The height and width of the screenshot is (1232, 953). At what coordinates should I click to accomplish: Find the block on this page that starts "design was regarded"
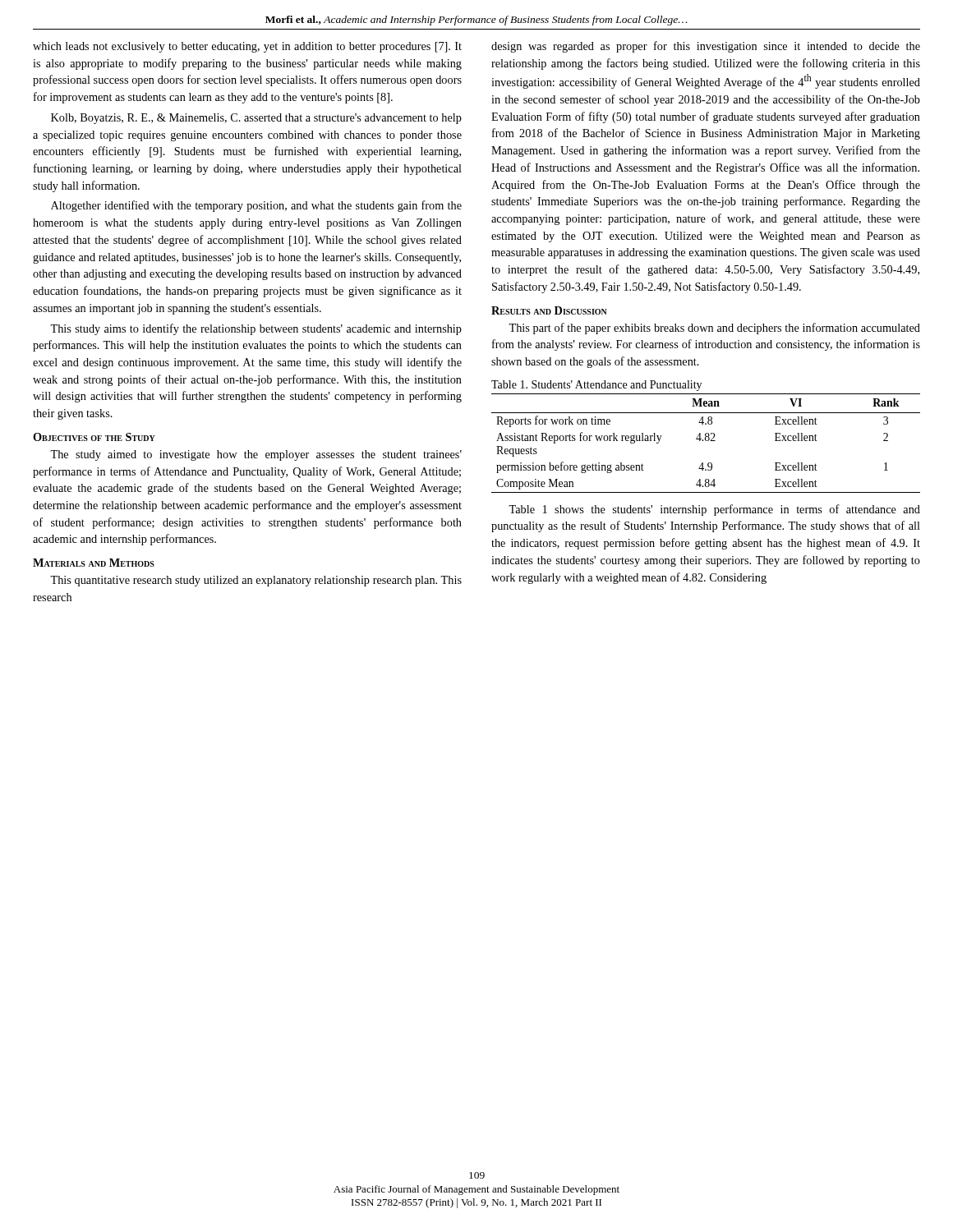coord(706,167)
